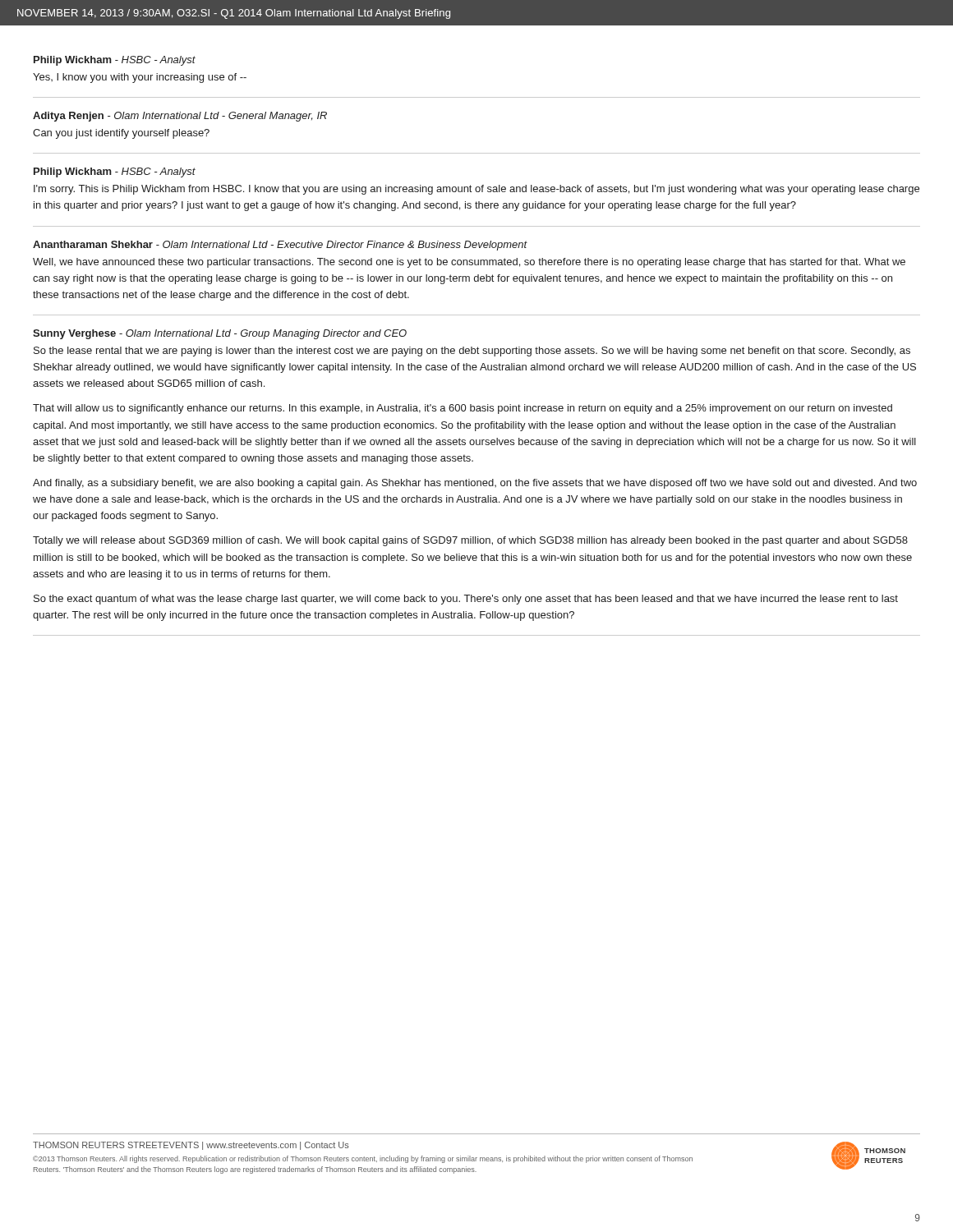953x1232 pixels.
Task: Find the region starting "So the lease rental that we are"
Action: pyautogui.click(x=475, y=367)
